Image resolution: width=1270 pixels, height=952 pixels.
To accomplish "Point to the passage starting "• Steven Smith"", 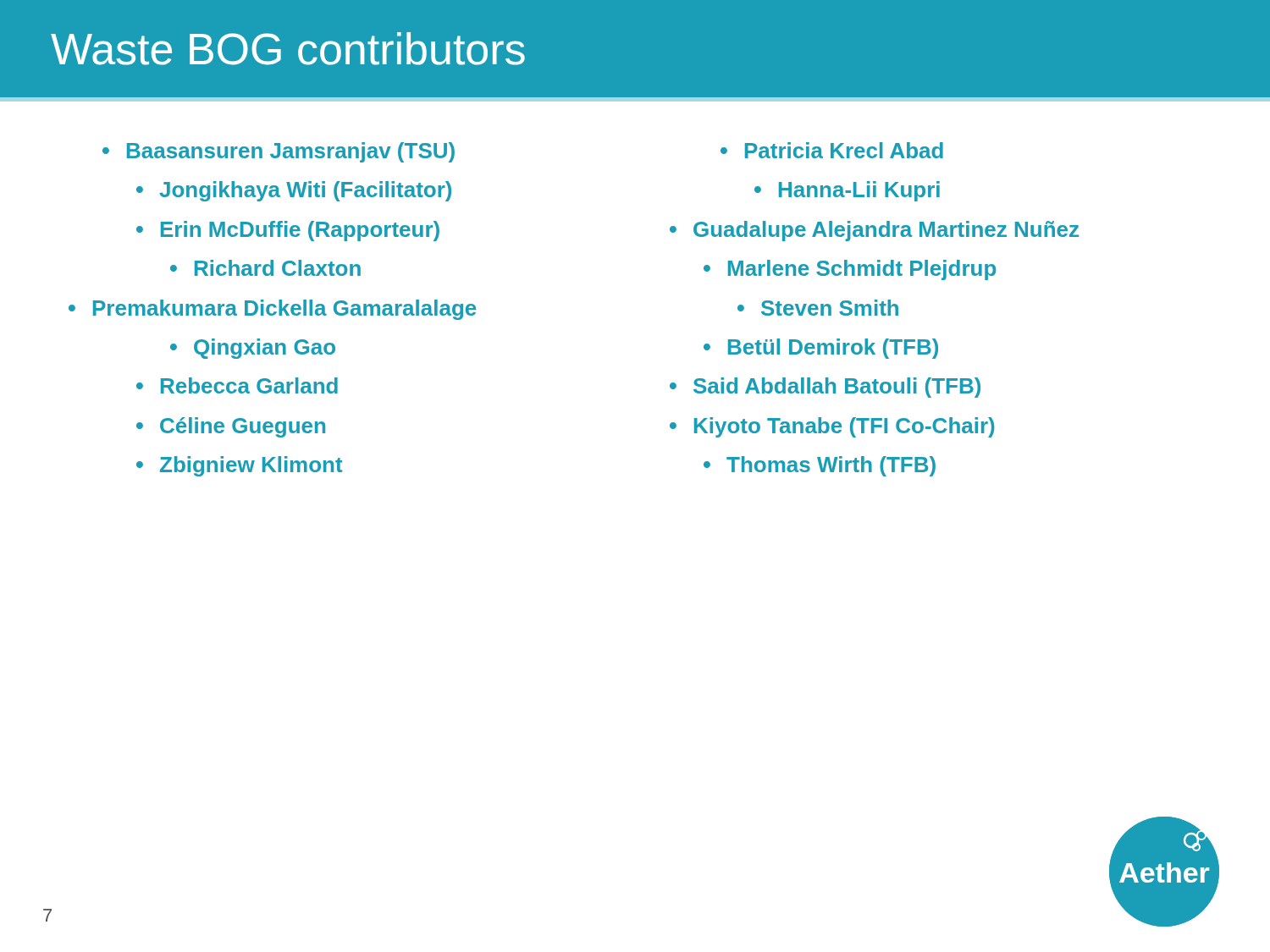I will coord(818,308).
